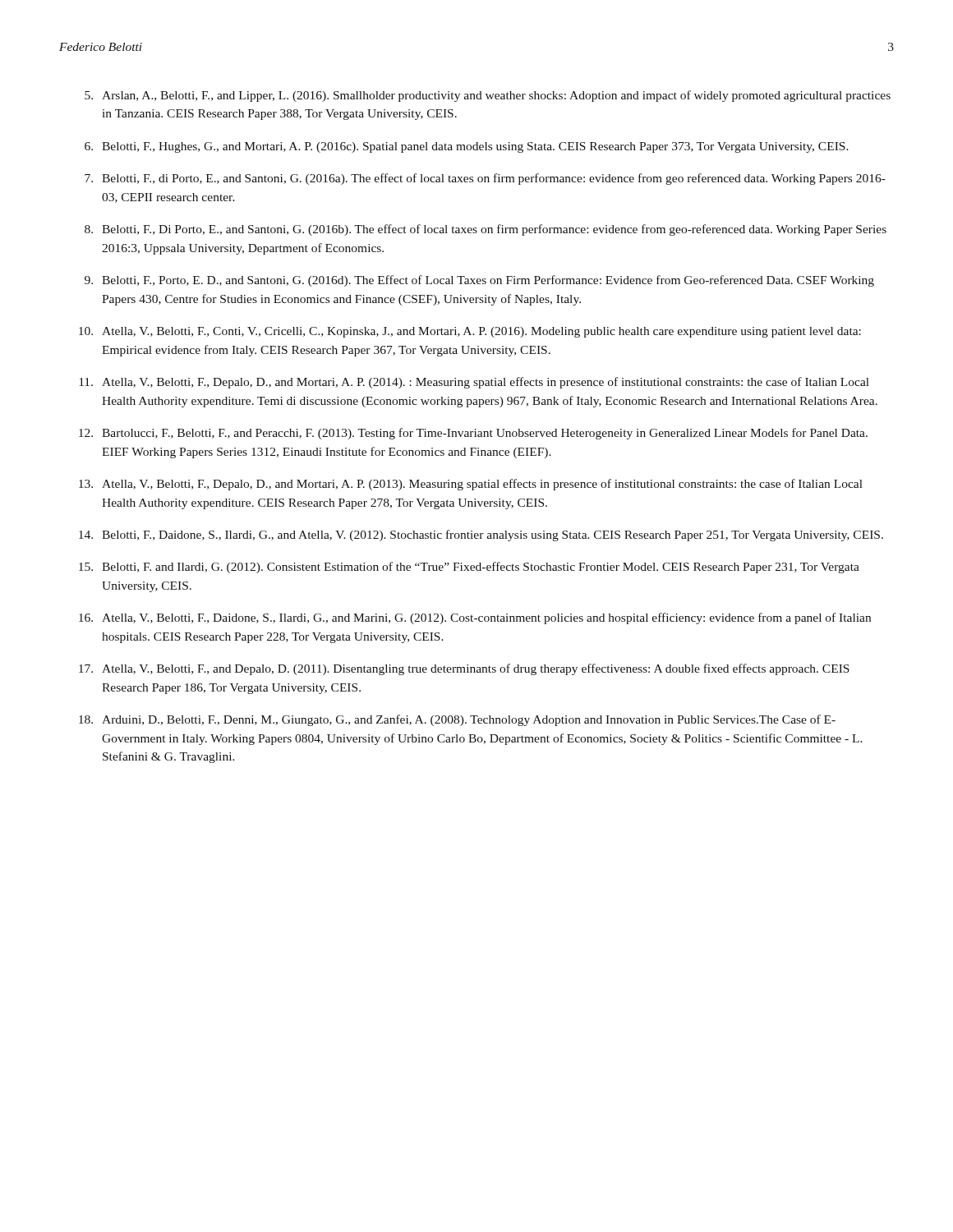Where is the passage that starts "13. Atella, V., Belotti,"?
The width and height of the screenshot is (953, 1232).
point(476,493)
